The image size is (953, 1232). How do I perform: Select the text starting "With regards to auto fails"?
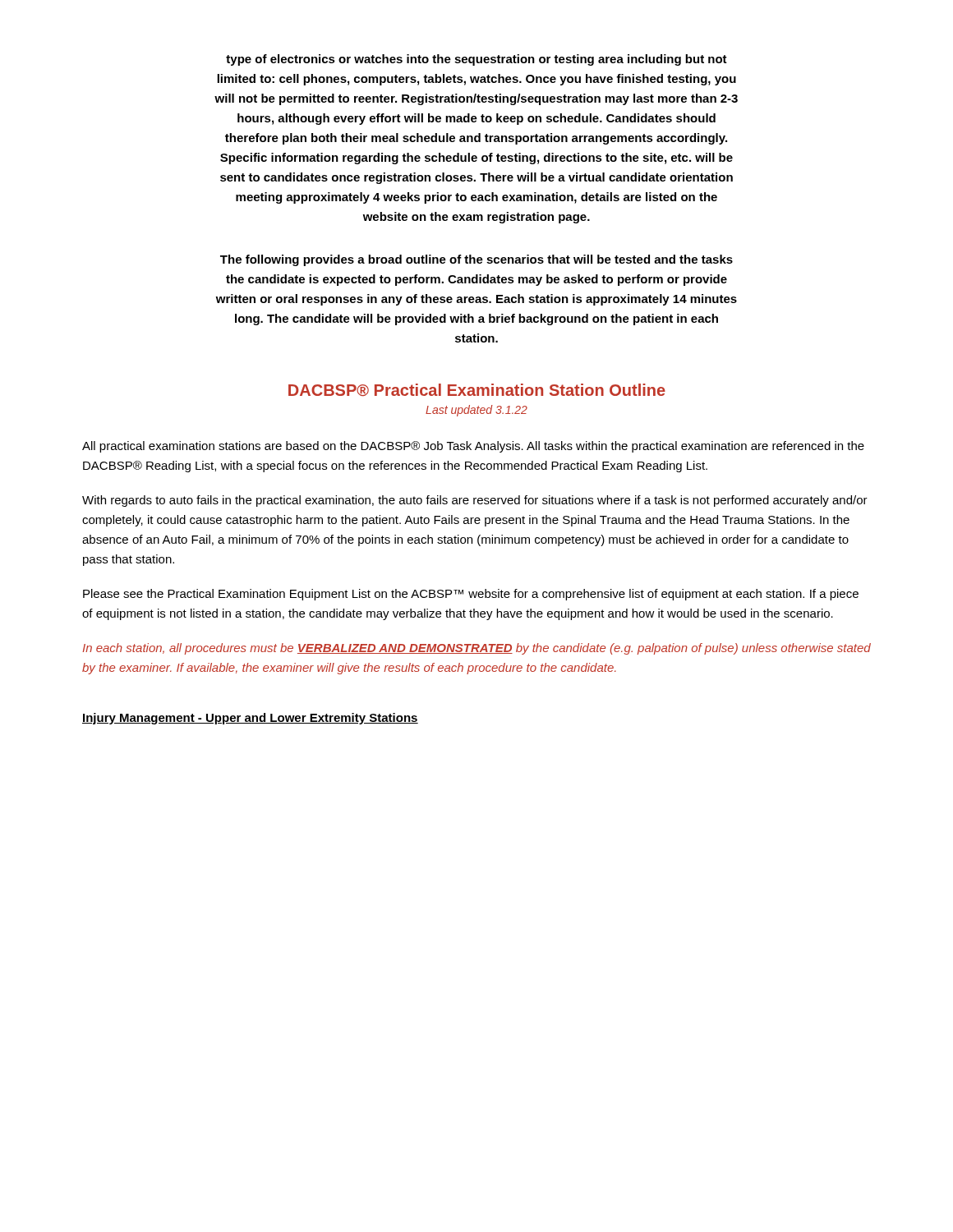475,529
